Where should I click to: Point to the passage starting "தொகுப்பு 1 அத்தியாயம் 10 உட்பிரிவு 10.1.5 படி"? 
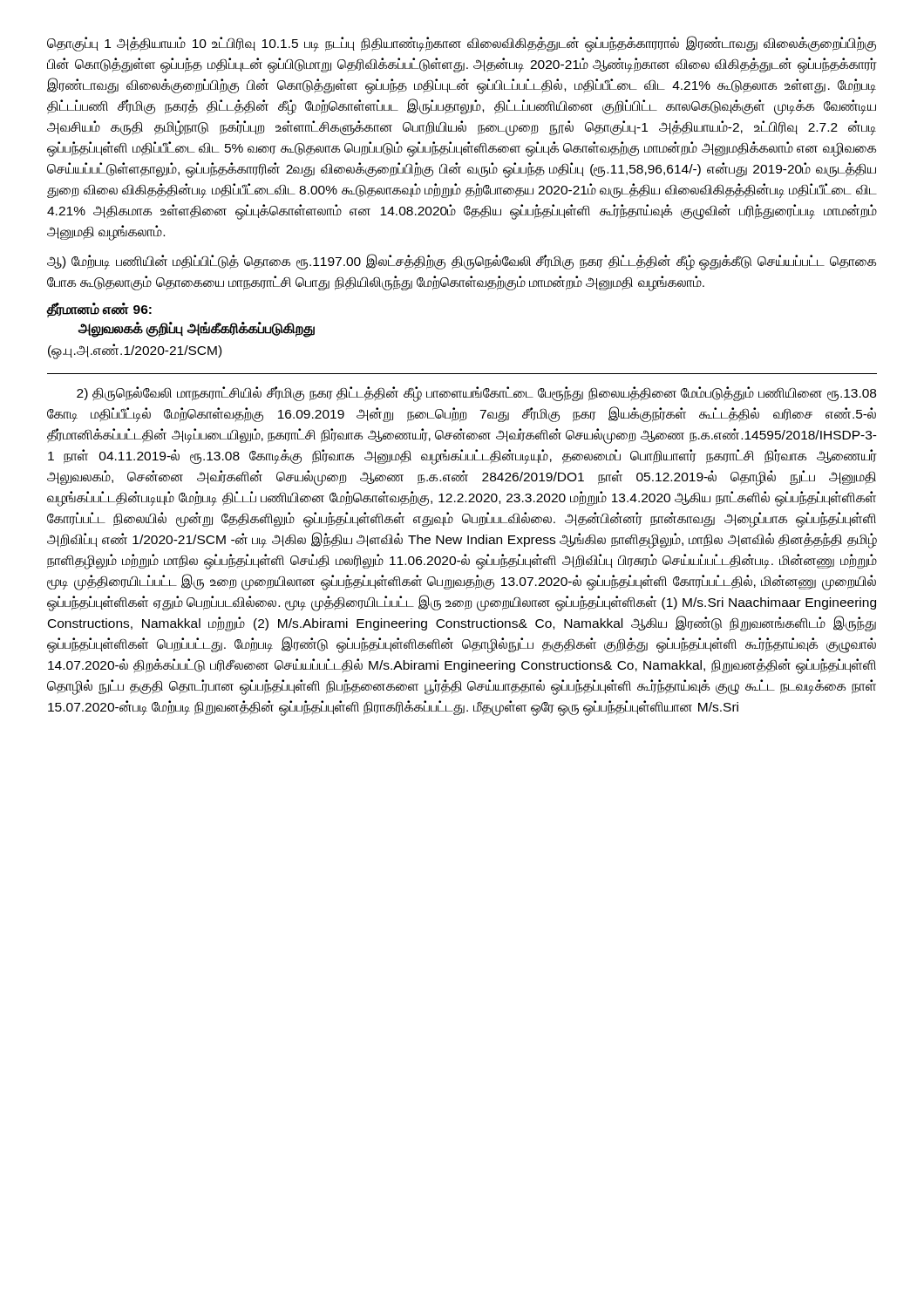click(x=462, y=137)
